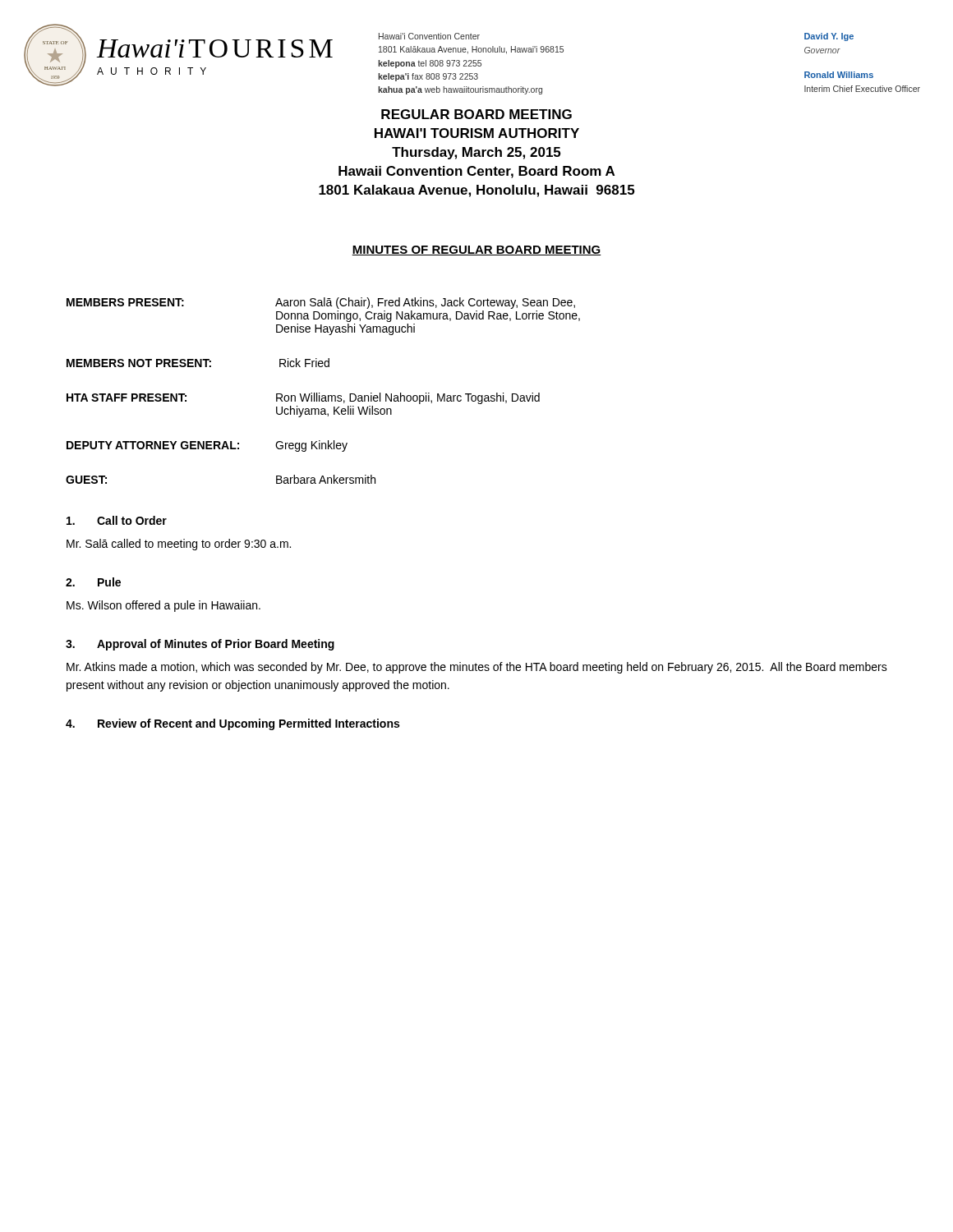Find the block starting "Call to Order"

pos(116,521)
